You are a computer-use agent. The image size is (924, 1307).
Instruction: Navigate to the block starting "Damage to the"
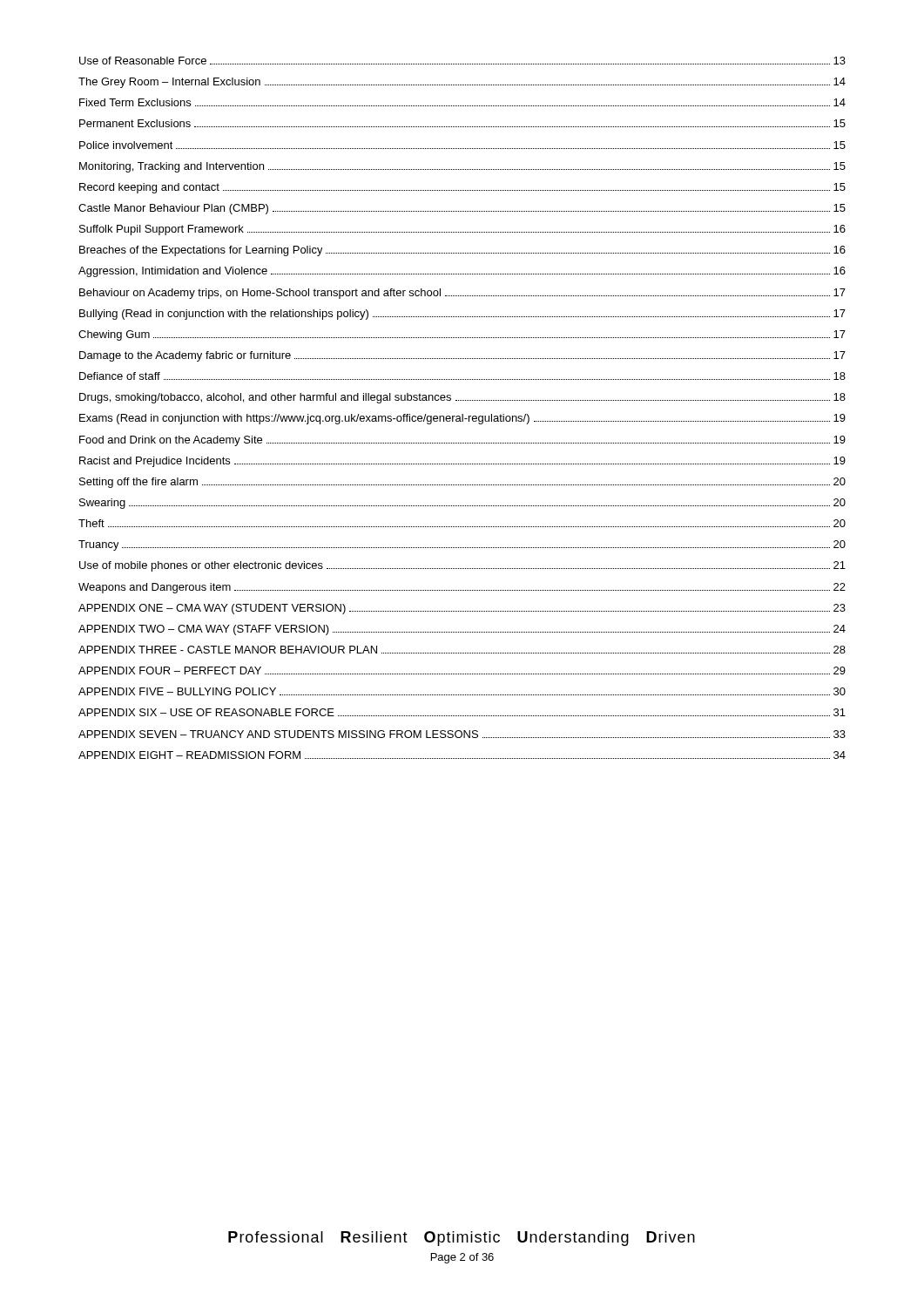point(462,356)
